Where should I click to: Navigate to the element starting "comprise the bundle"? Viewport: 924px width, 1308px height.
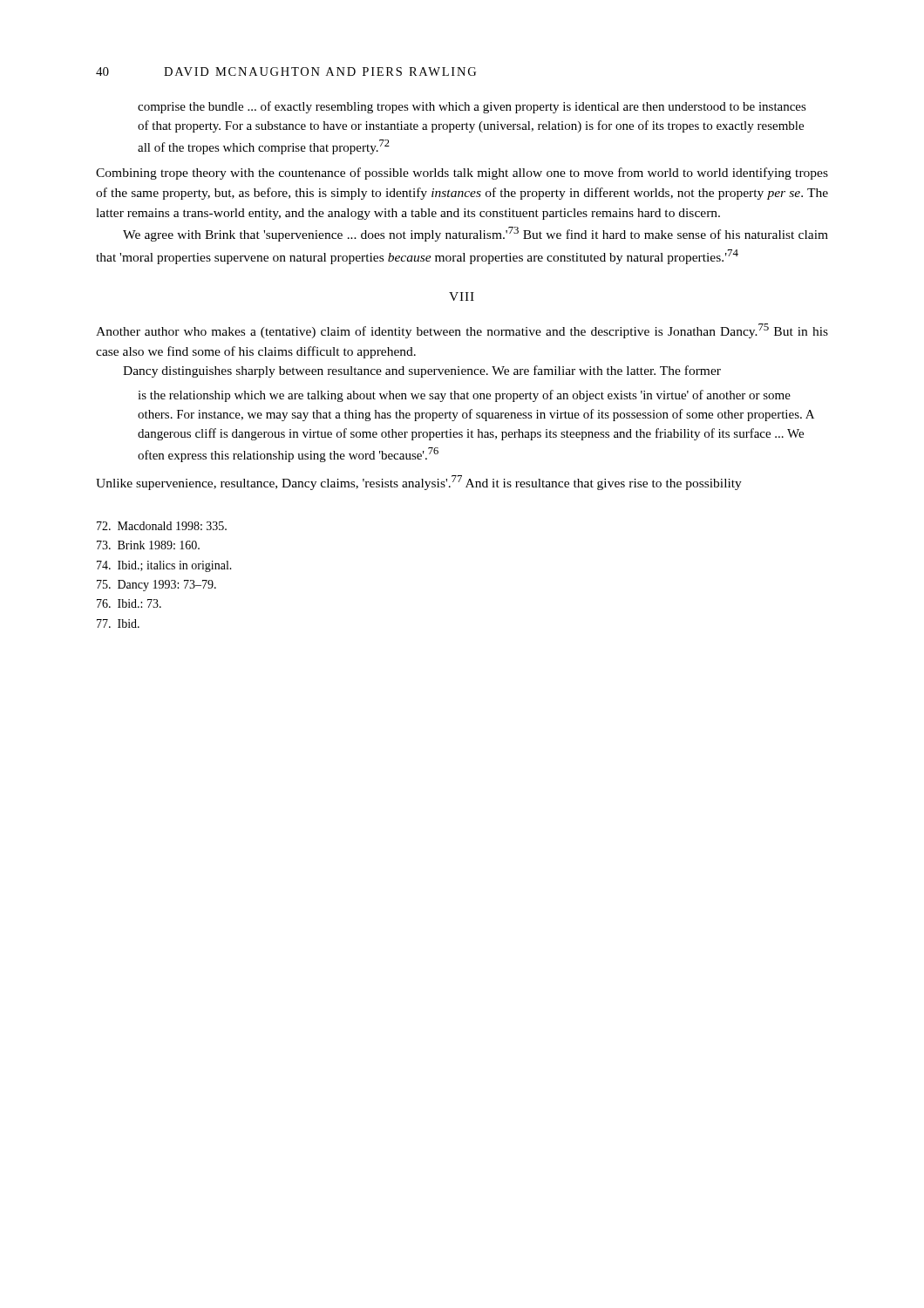pyautogui.click(x=472, y=127)
